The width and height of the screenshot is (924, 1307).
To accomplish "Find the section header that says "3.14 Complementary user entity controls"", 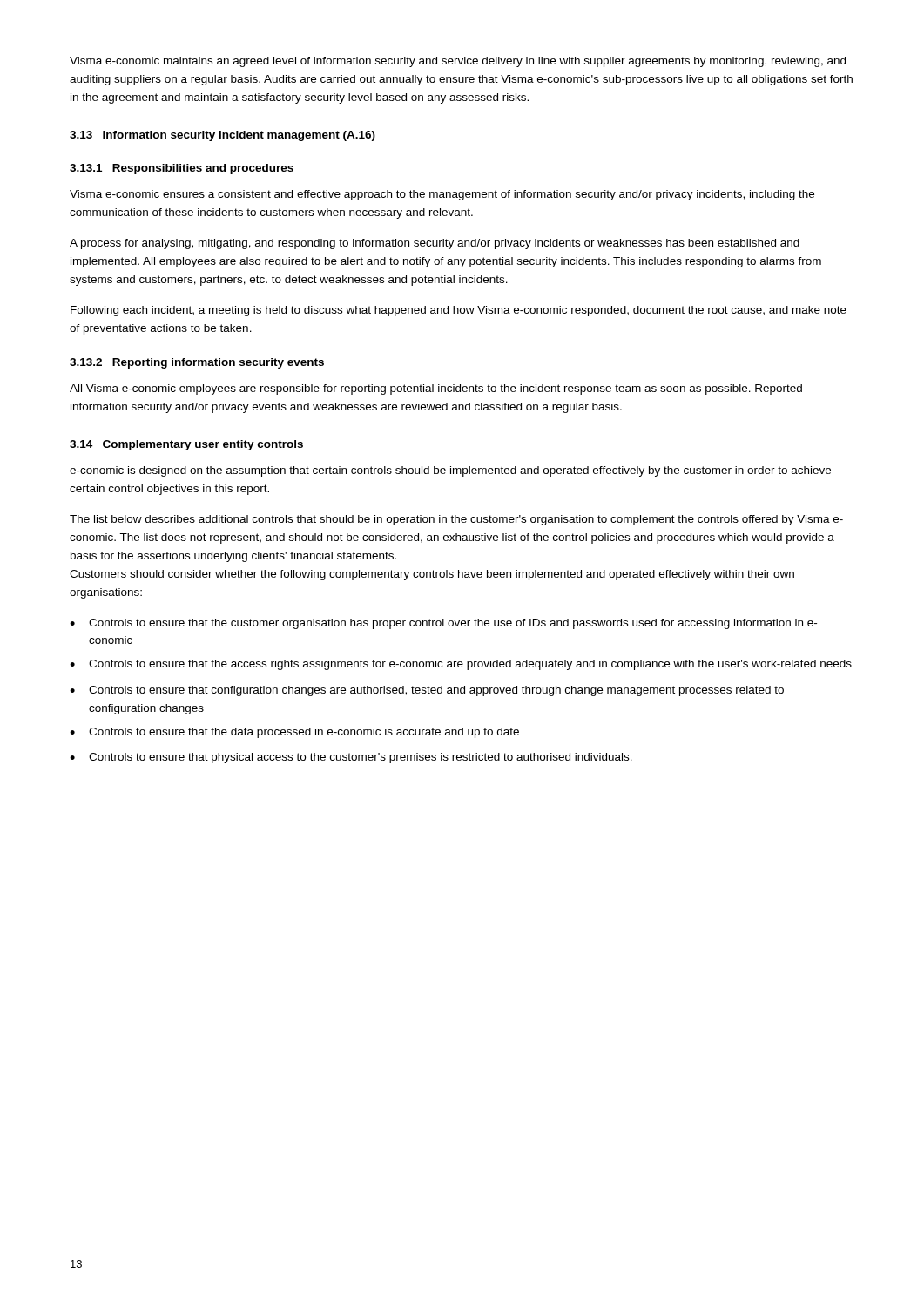I will pyautogui.click(x=187, y=444).
